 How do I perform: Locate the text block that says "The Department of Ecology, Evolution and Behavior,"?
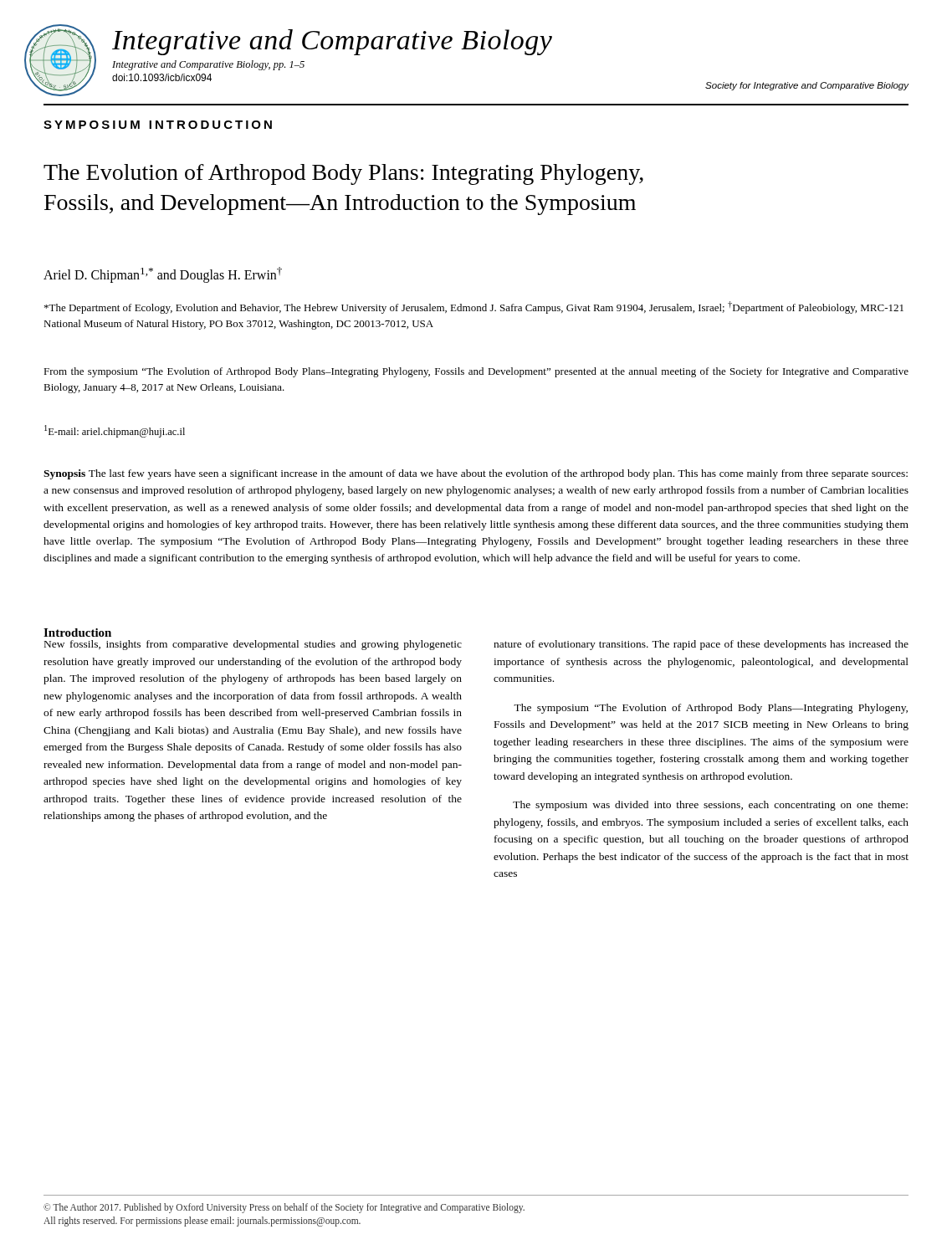pos(474,314)
